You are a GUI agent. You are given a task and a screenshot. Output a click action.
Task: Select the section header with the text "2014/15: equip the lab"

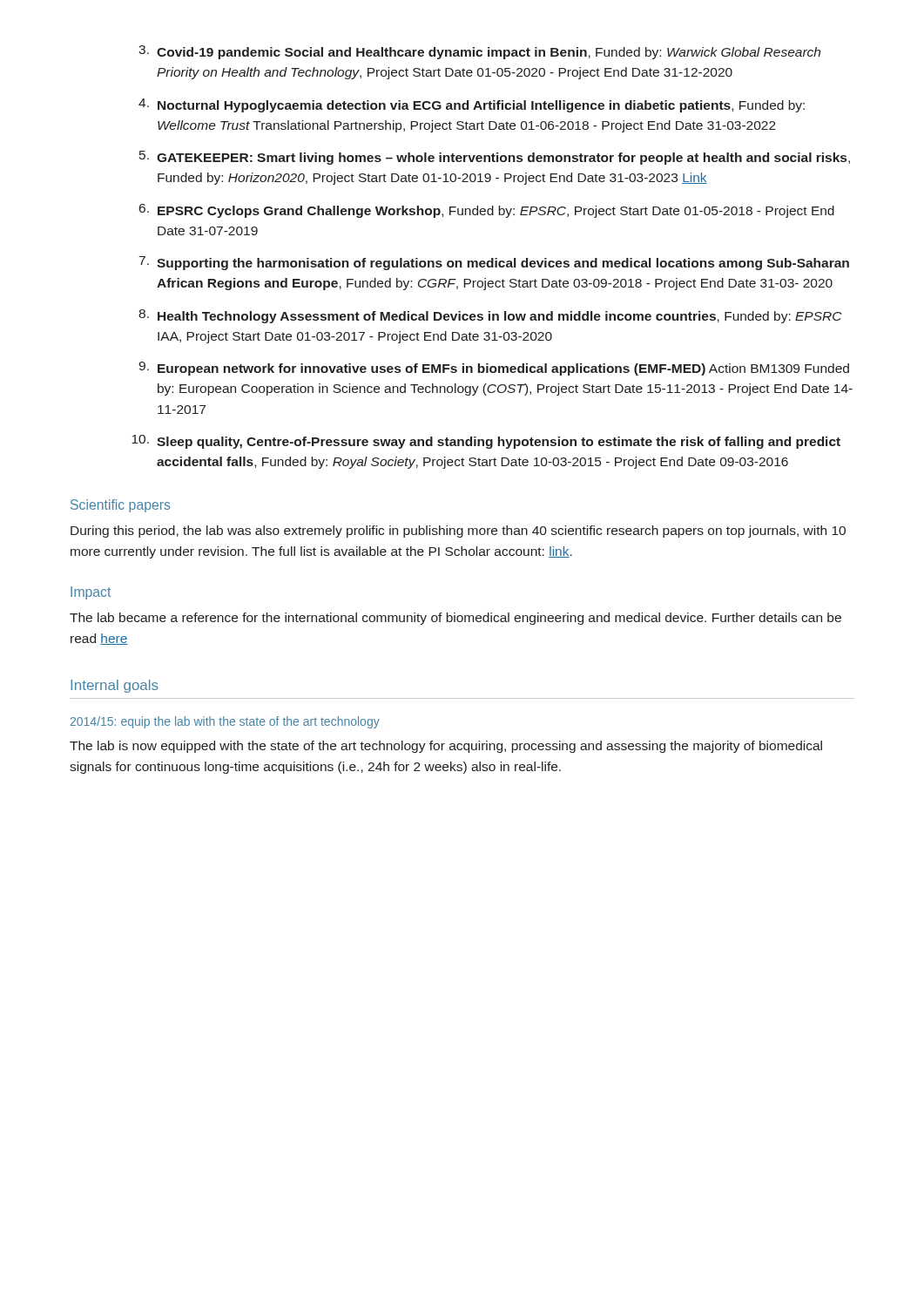(225, 722)
